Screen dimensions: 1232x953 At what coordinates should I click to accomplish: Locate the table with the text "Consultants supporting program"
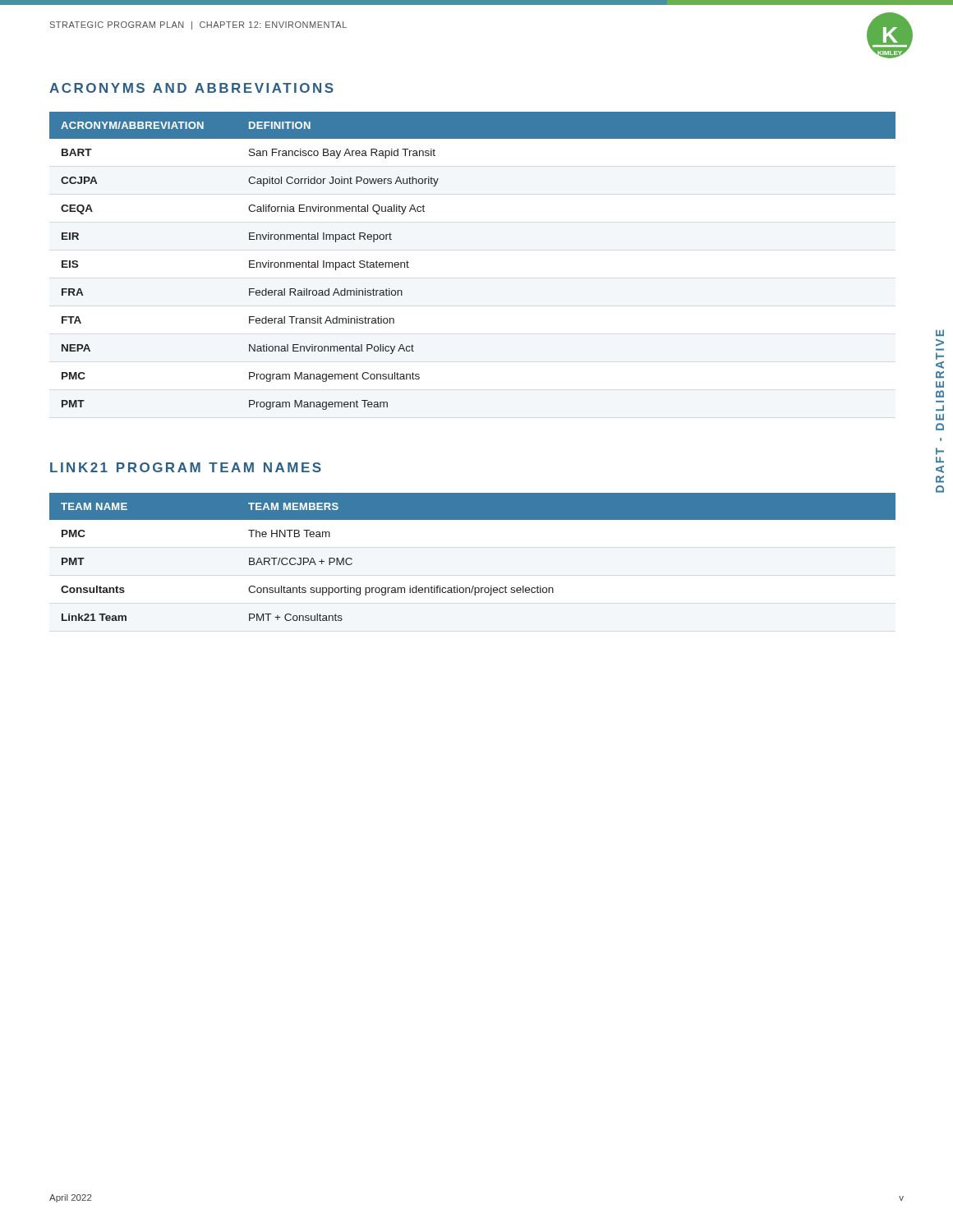472,562
